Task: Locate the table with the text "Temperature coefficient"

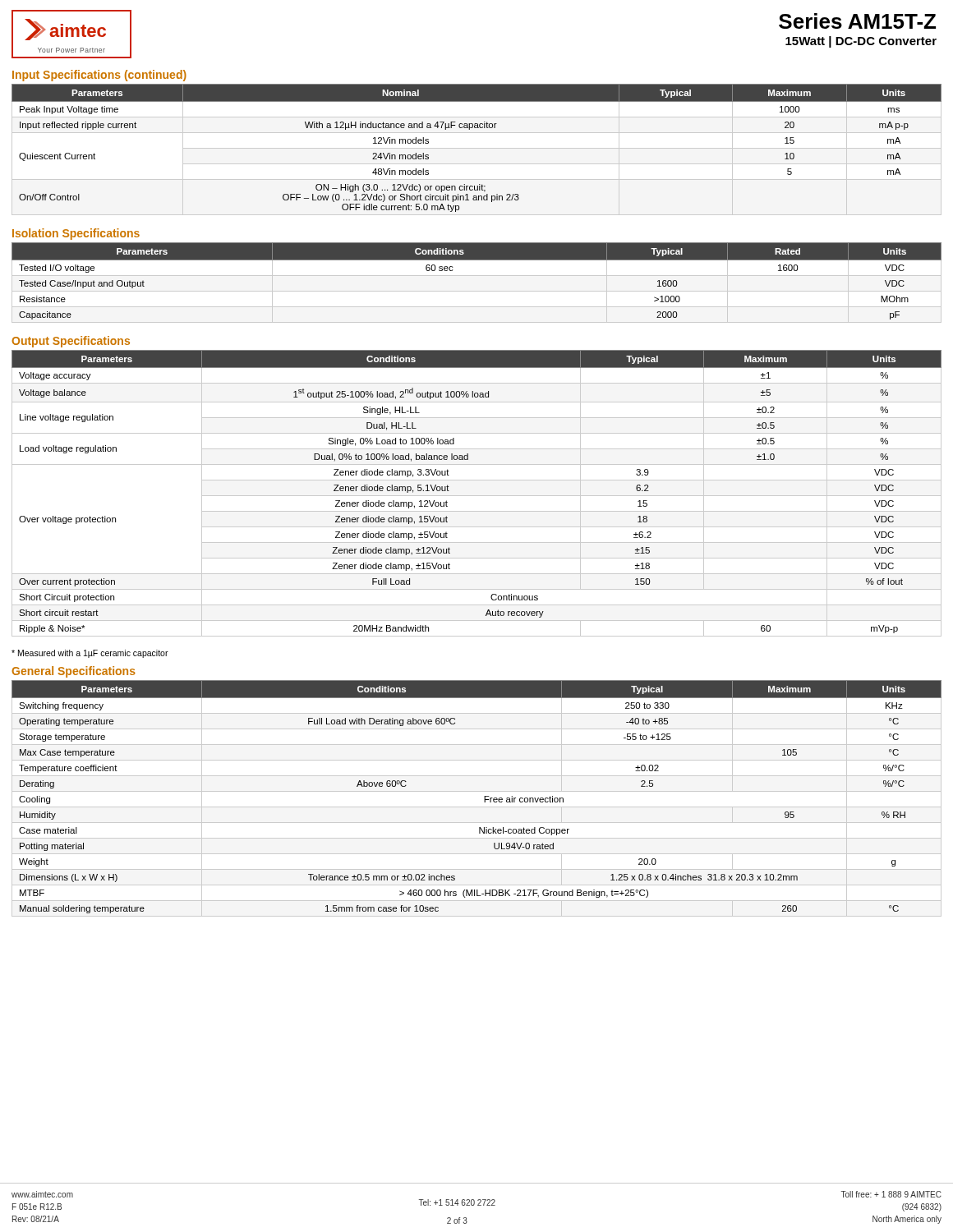Action: pos(476,798)
